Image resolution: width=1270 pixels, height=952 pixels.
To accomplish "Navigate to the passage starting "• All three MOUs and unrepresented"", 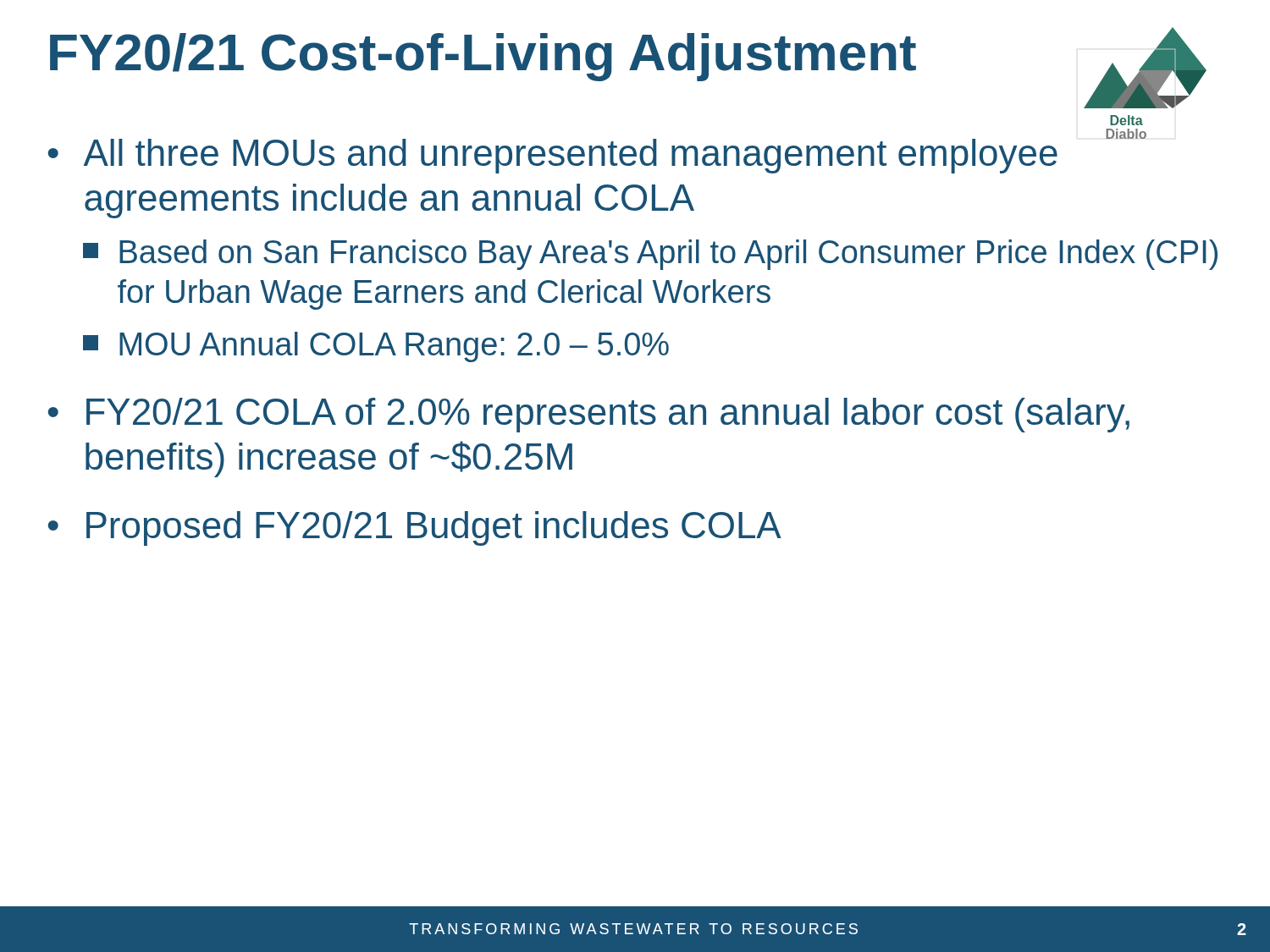I will tap(635, 252).
